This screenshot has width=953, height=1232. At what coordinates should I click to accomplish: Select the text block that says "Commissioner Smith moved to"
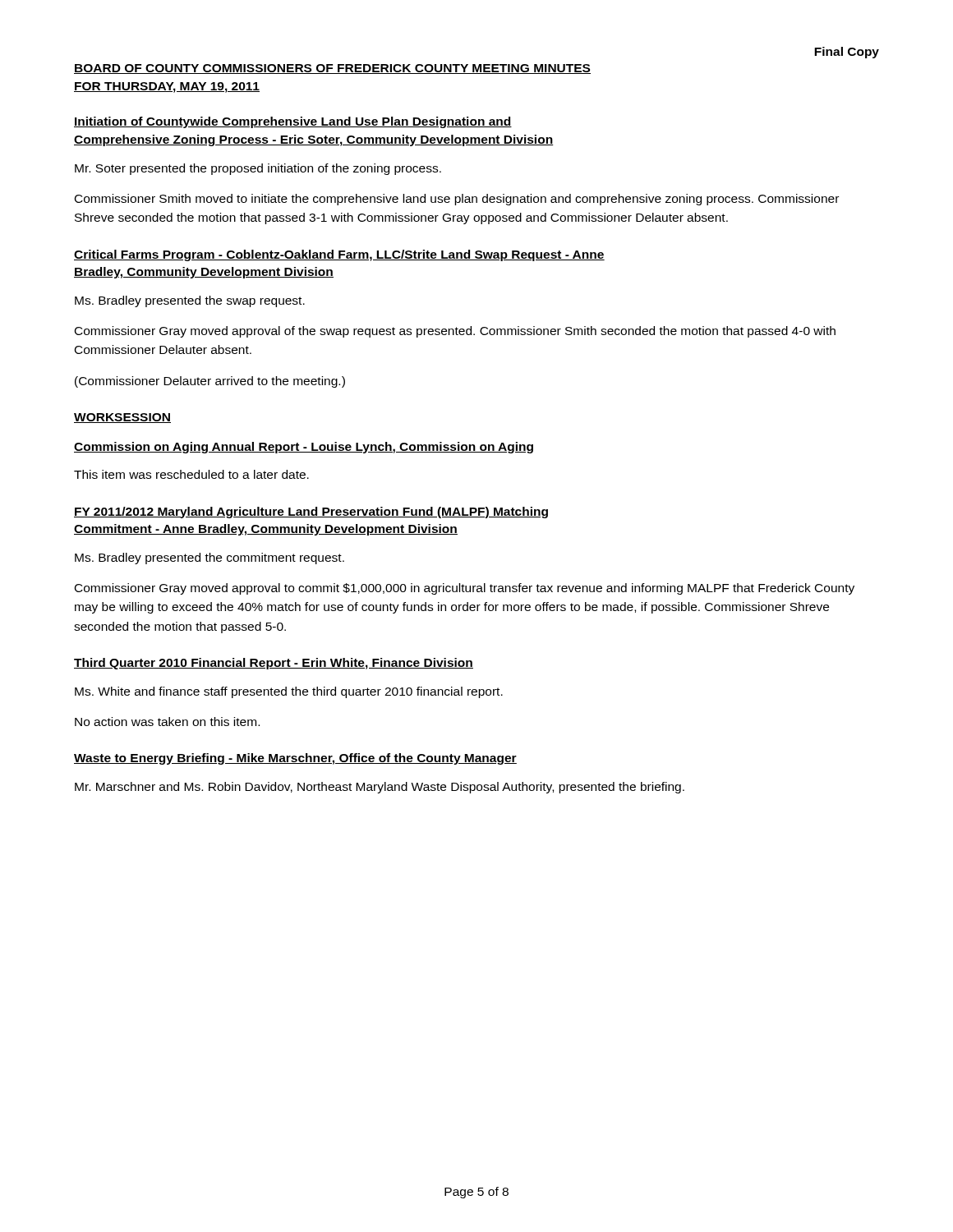click(x=457, y=208)
